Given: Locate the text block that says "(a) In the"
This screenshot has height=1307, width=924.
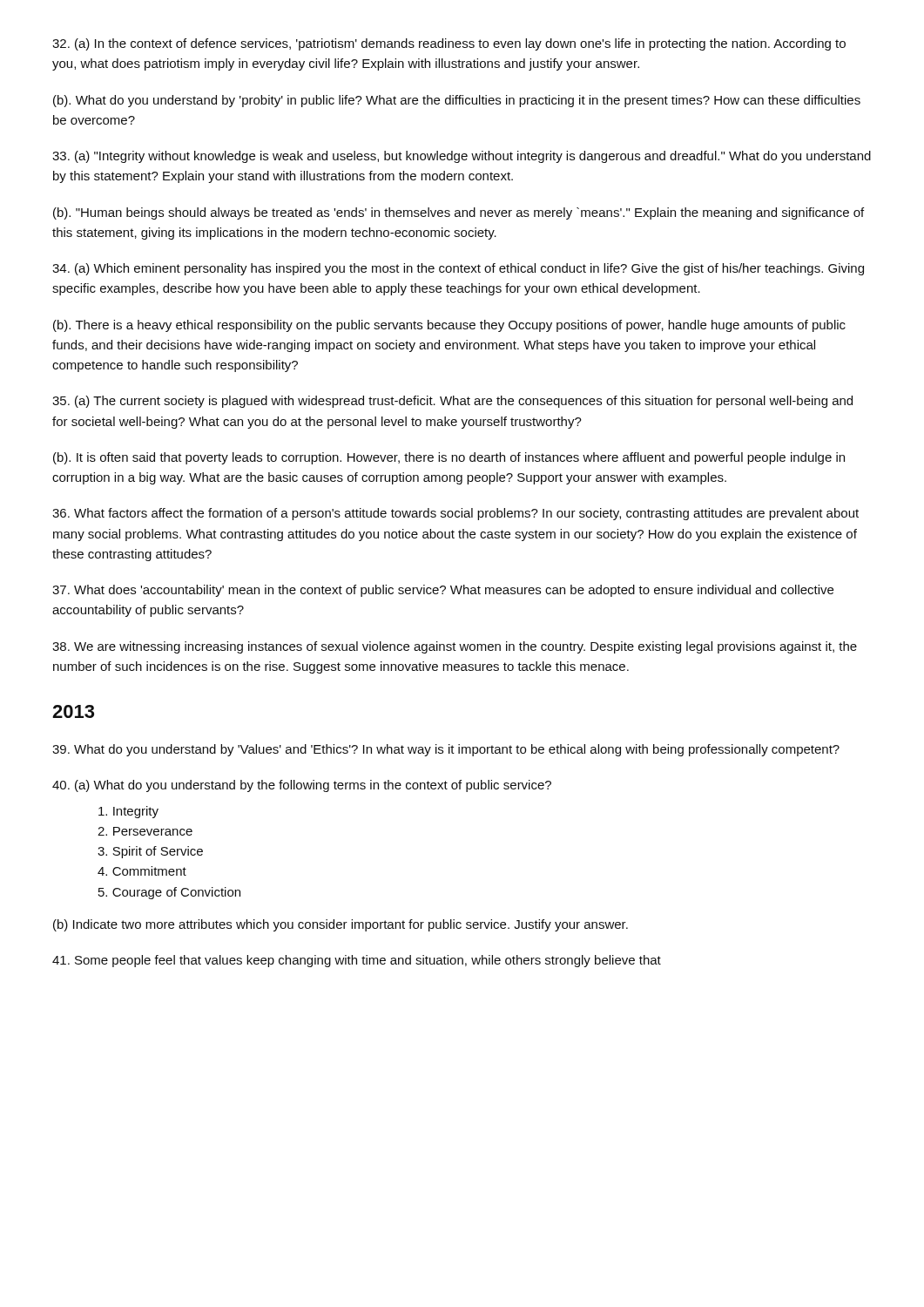Looking at the screenshot, I should [x=449, y=53].
